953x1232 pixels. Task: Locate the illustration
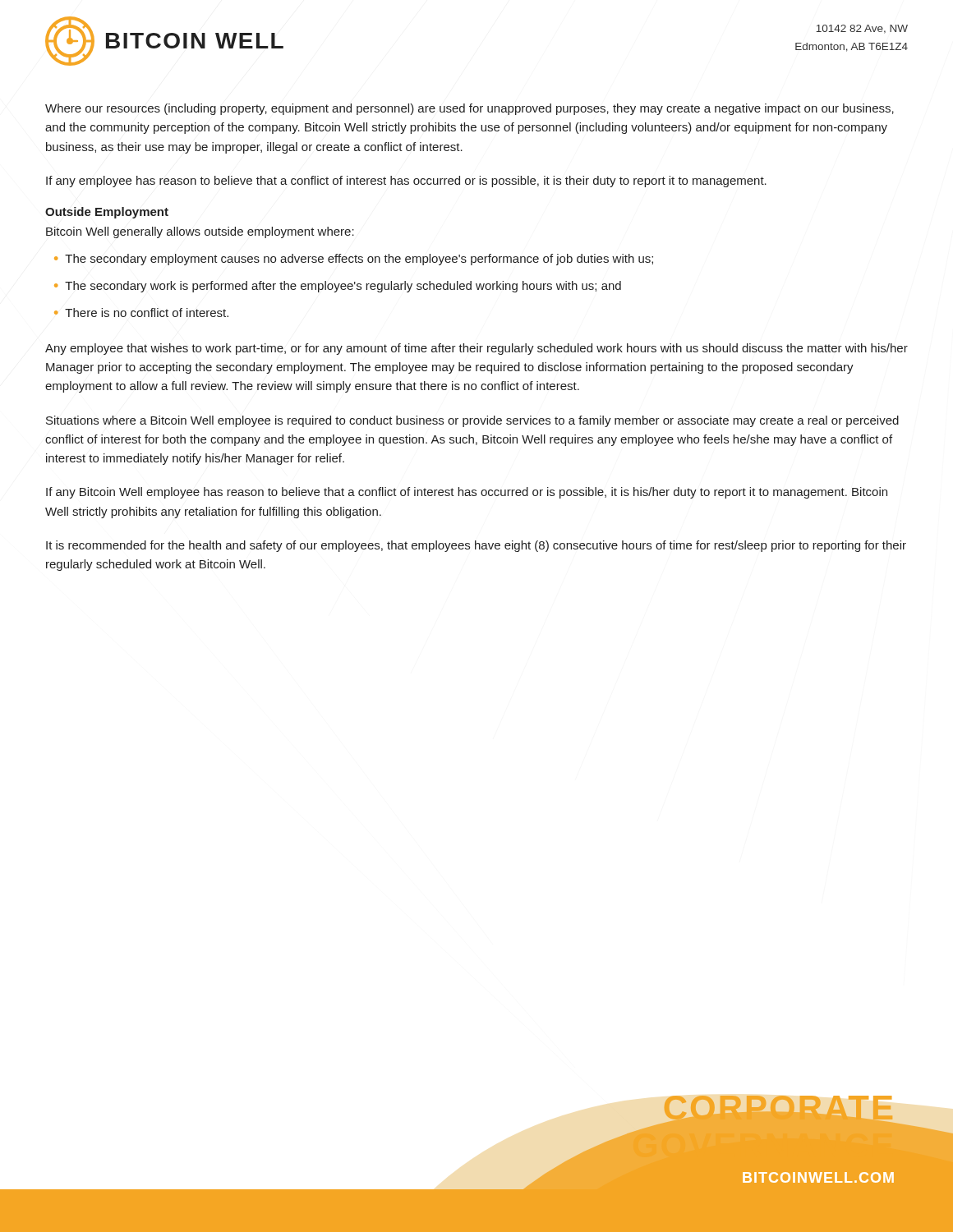pyautogui.click(x=476, y=1105)
